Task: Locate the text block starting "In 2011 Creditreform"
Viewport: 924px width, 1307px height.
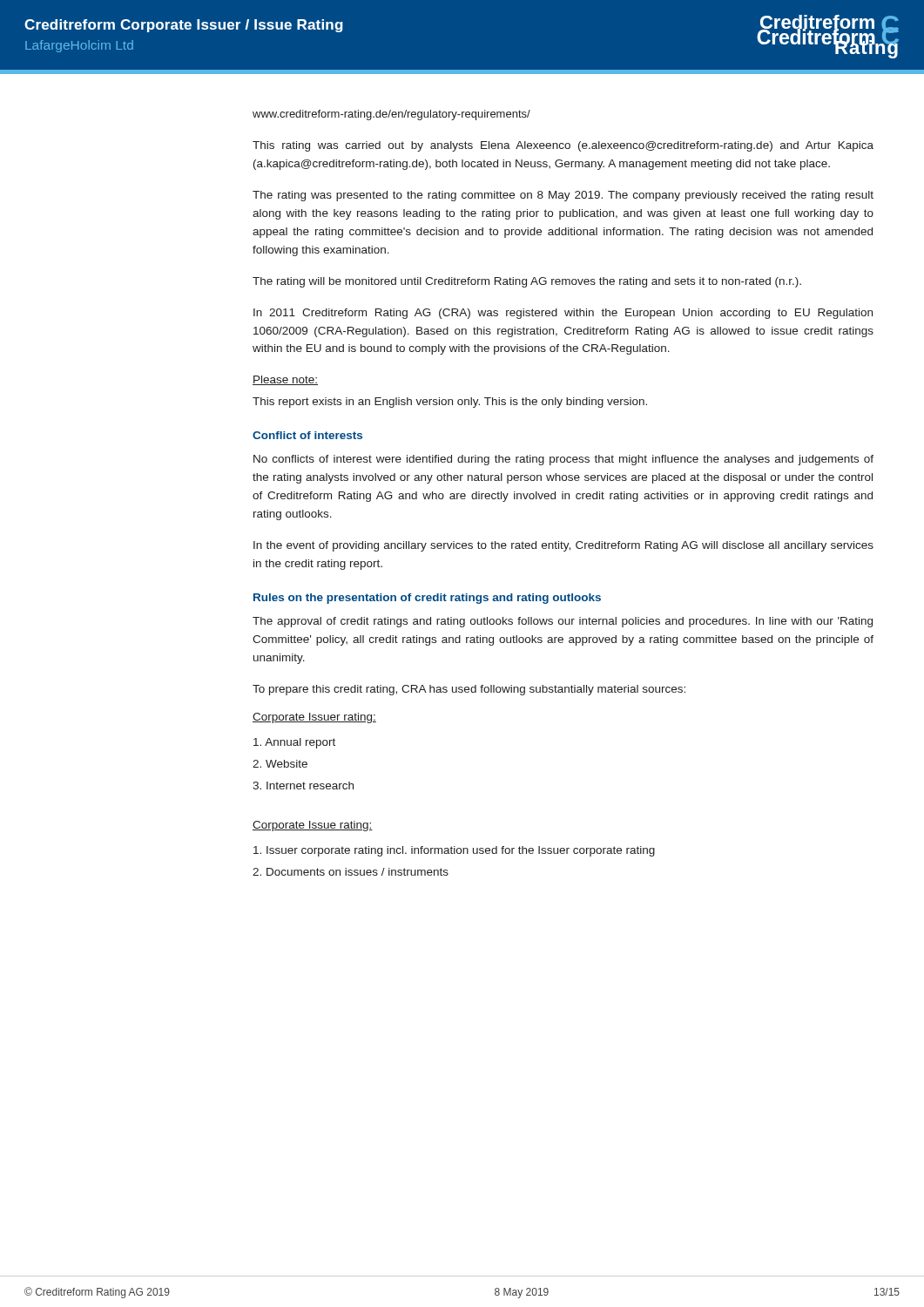Action: click(x=563, y=330)
